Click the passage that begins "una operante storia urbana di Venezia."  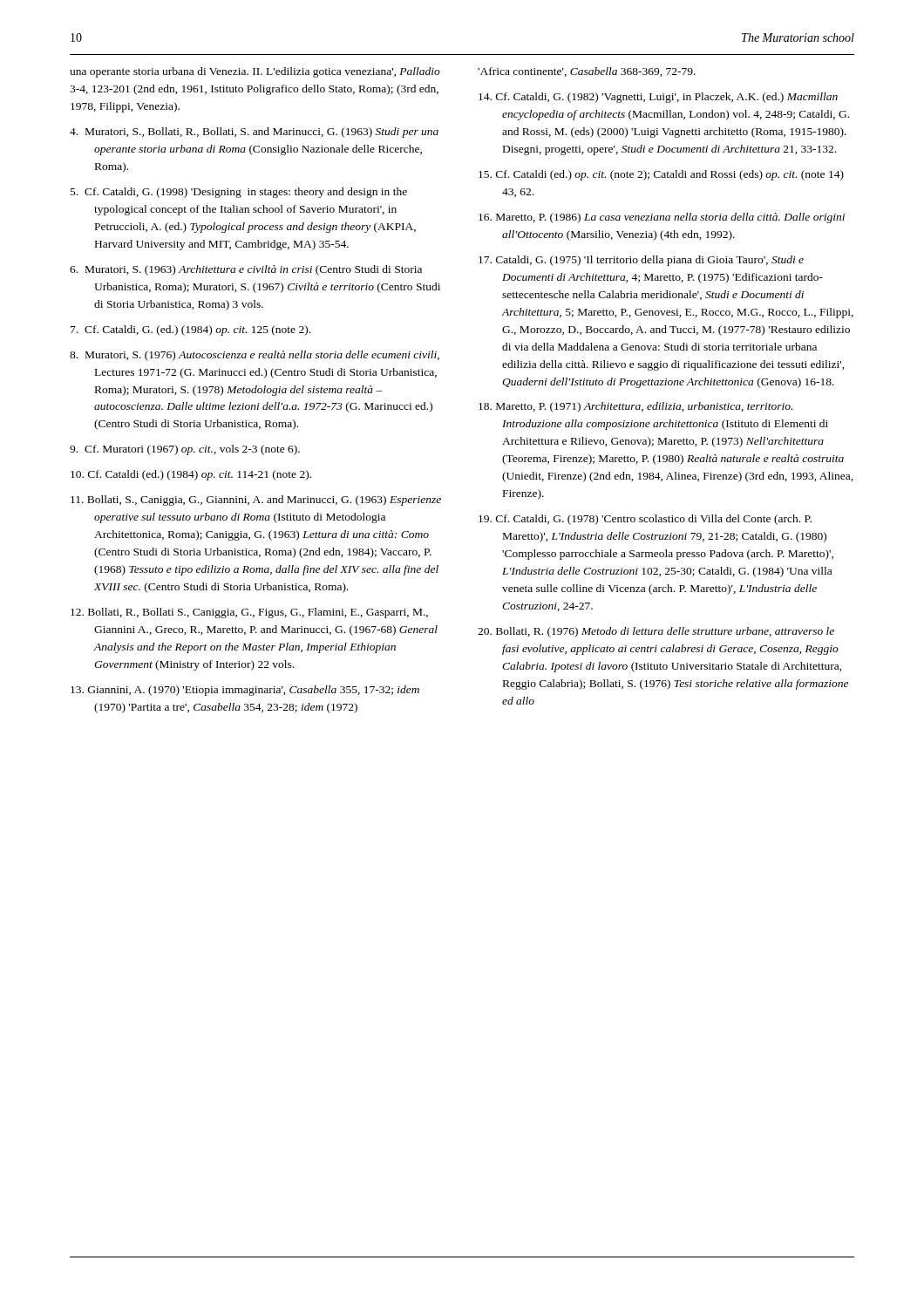[x=255, y=88]
